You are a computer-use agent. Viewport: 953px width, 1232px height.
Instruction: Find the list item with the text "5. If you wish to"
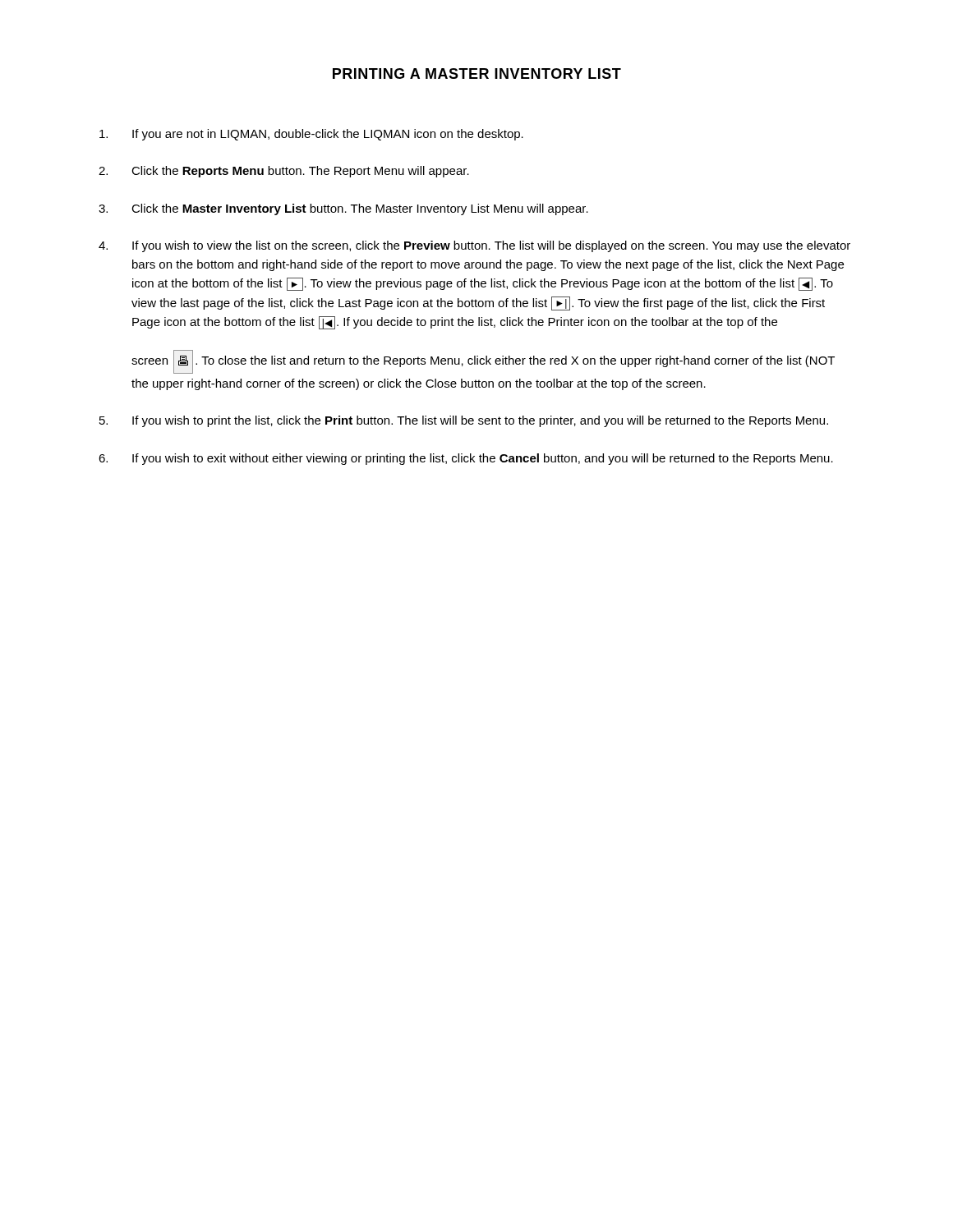[x=464, y=420]
